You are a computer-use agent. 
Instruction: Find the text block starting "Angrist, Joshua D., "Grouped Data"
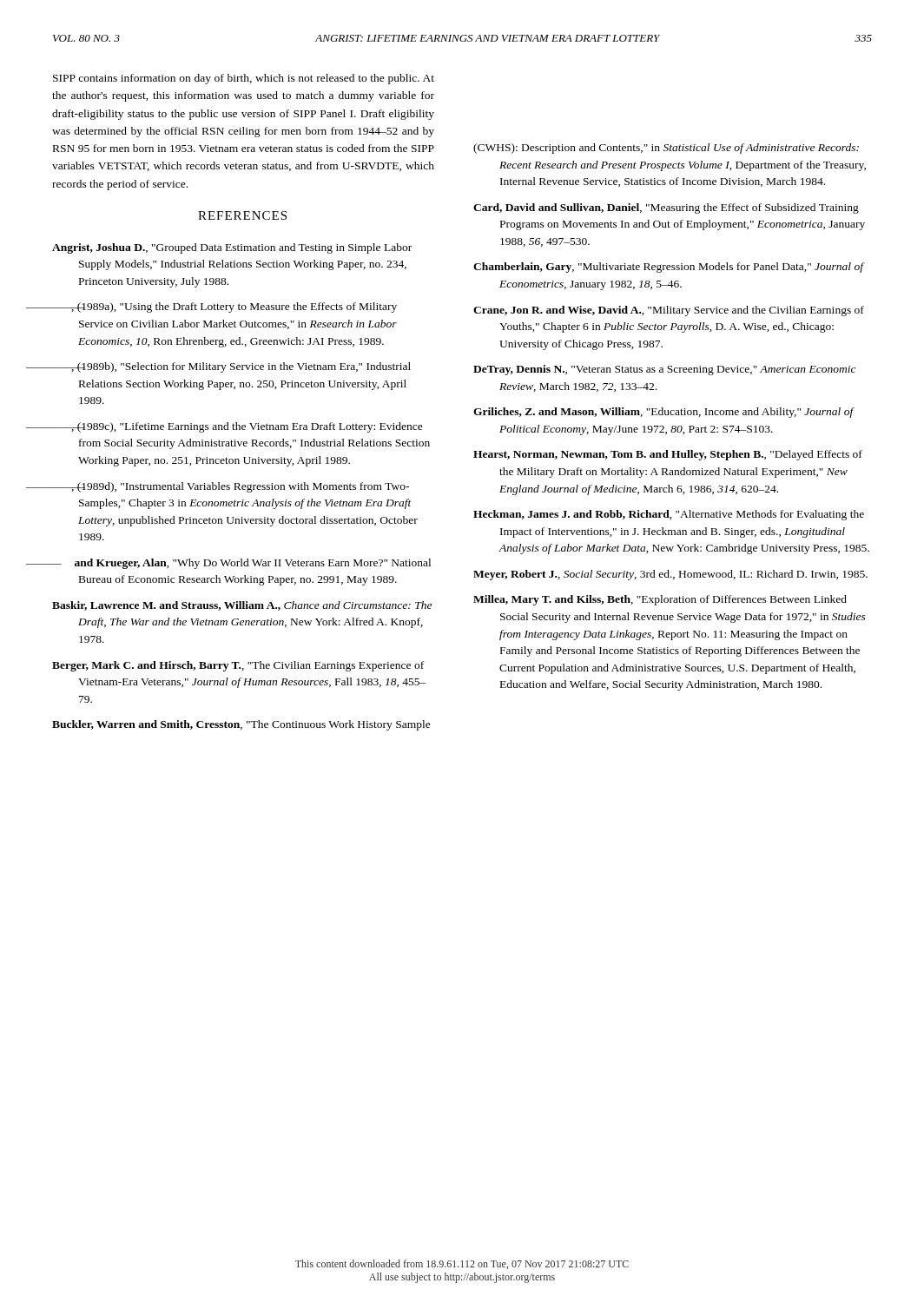point(232,264)
